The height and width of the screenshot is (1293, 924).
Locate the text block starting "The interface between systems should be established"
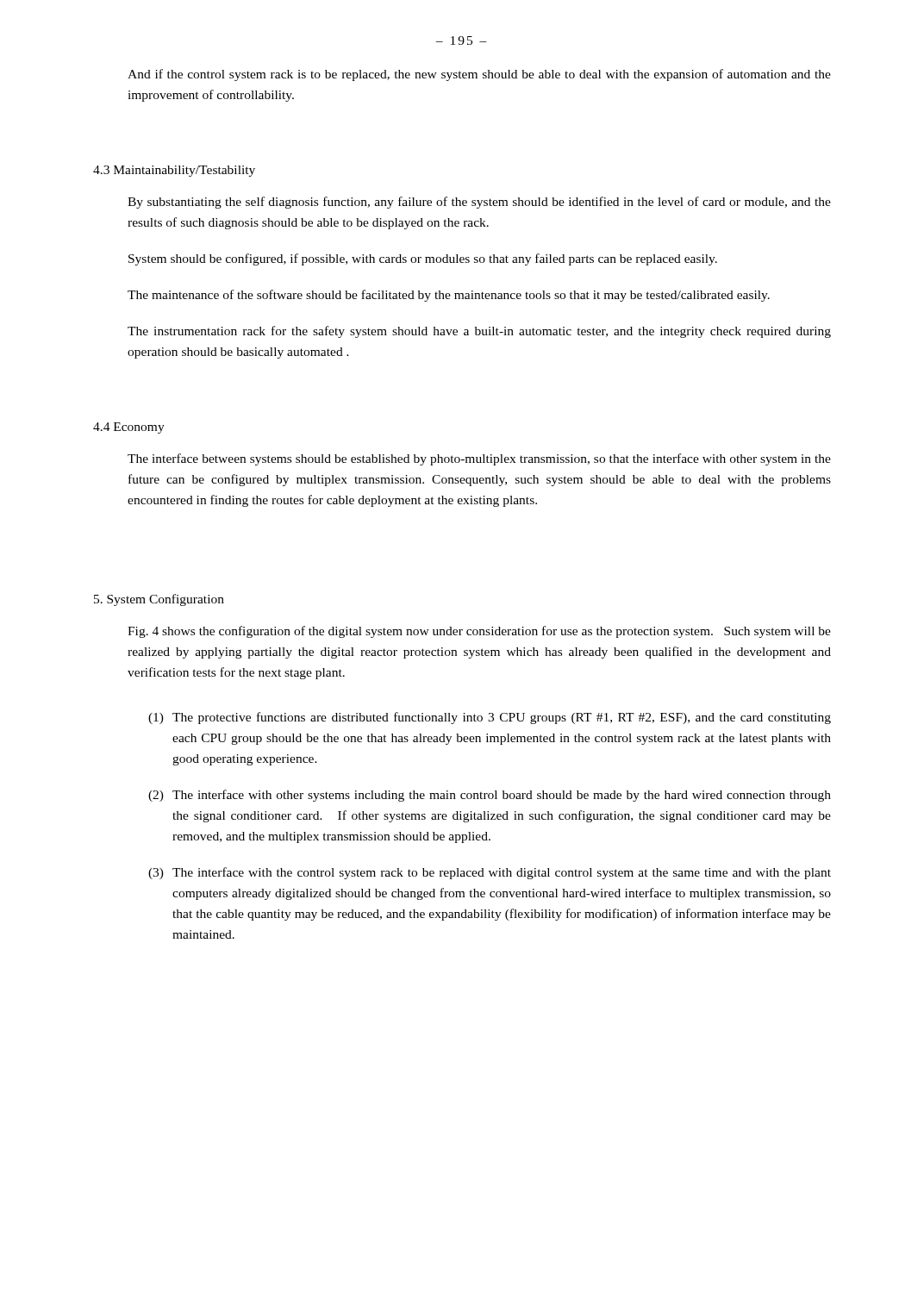(x=479, y=479)
